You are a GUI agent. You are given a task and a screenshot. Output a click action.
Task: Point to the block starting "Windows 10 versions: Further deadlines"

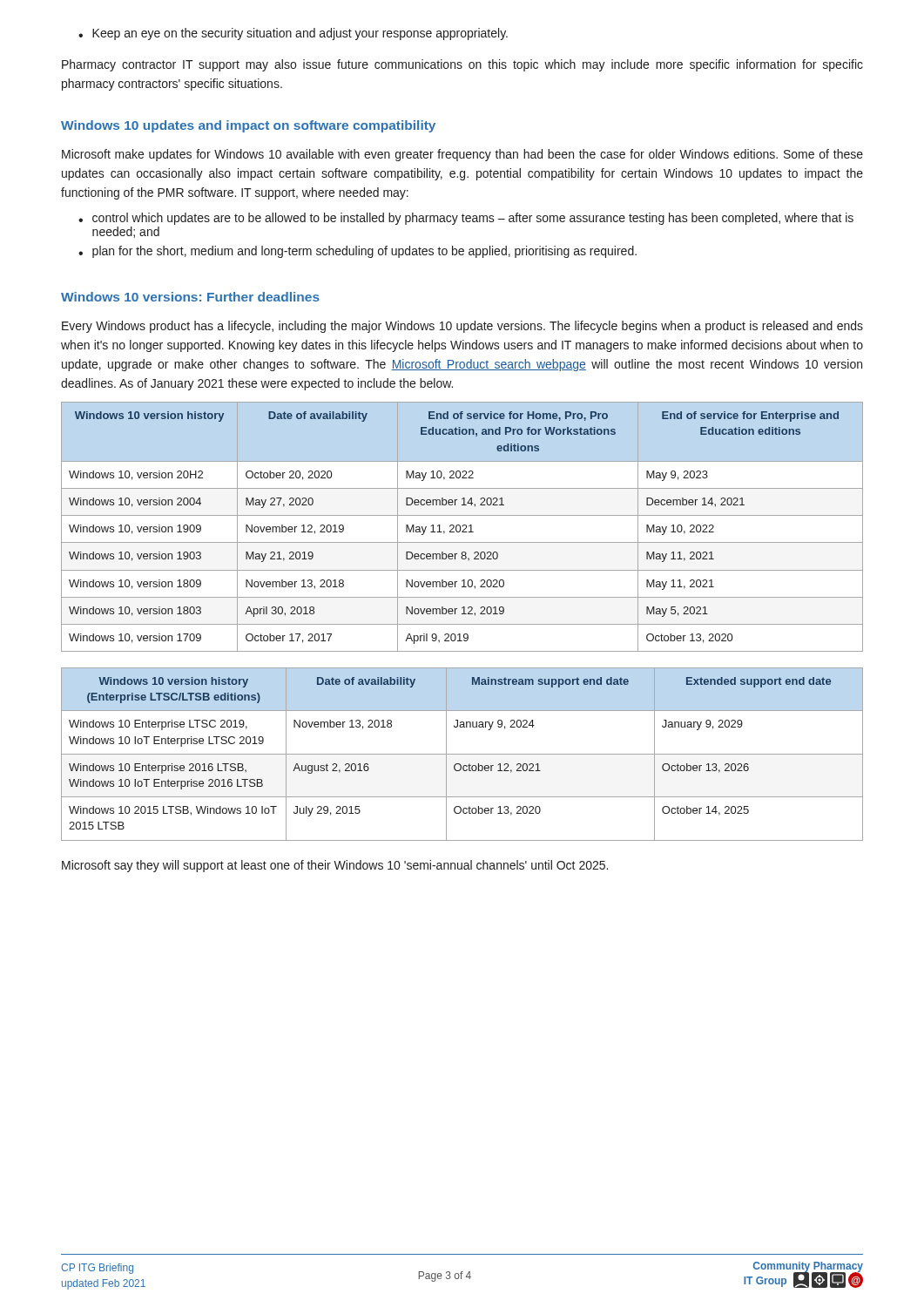(190, 297)
